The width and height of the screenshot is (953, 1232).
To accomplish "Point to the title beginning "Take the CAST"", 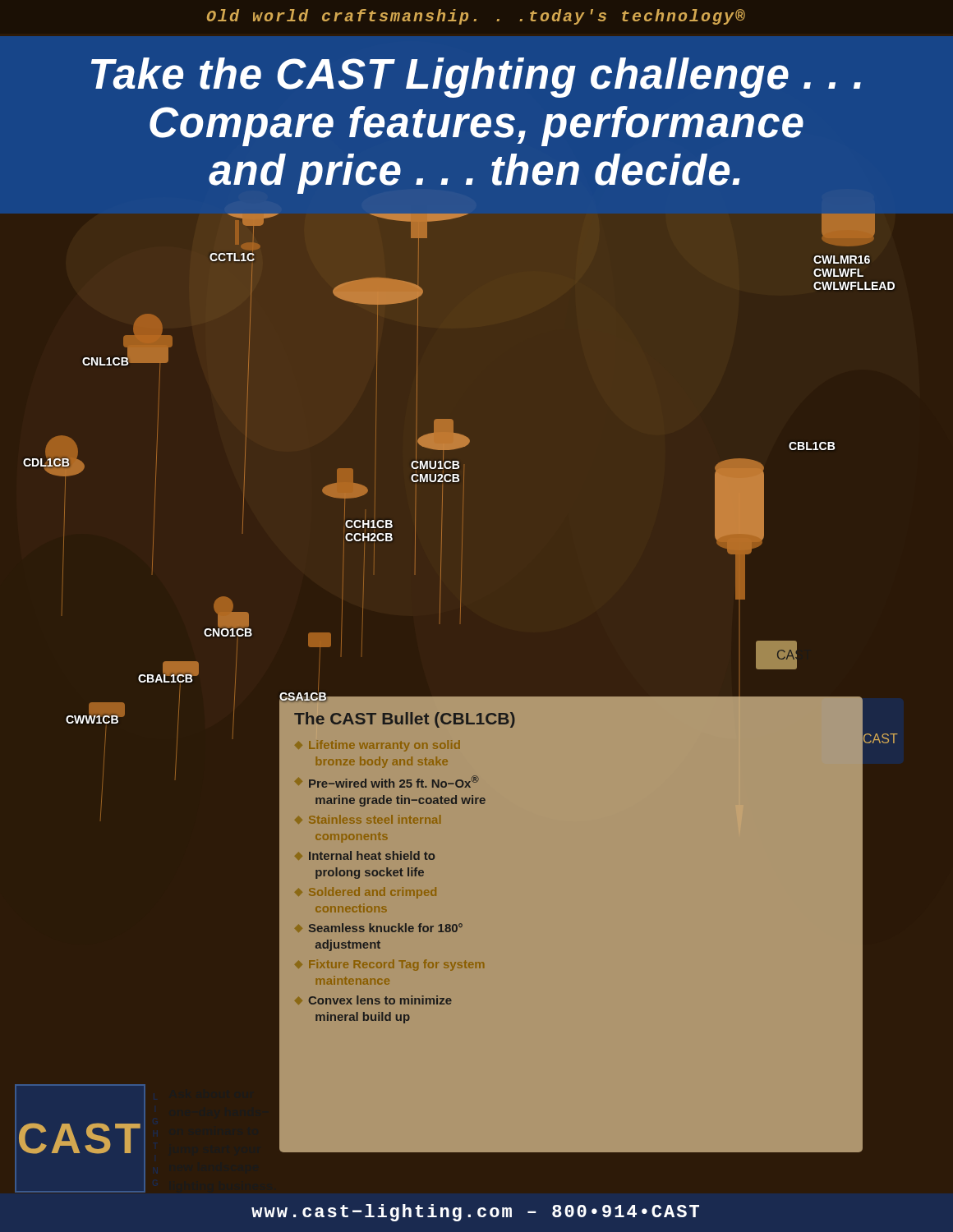I will (476, 123).
